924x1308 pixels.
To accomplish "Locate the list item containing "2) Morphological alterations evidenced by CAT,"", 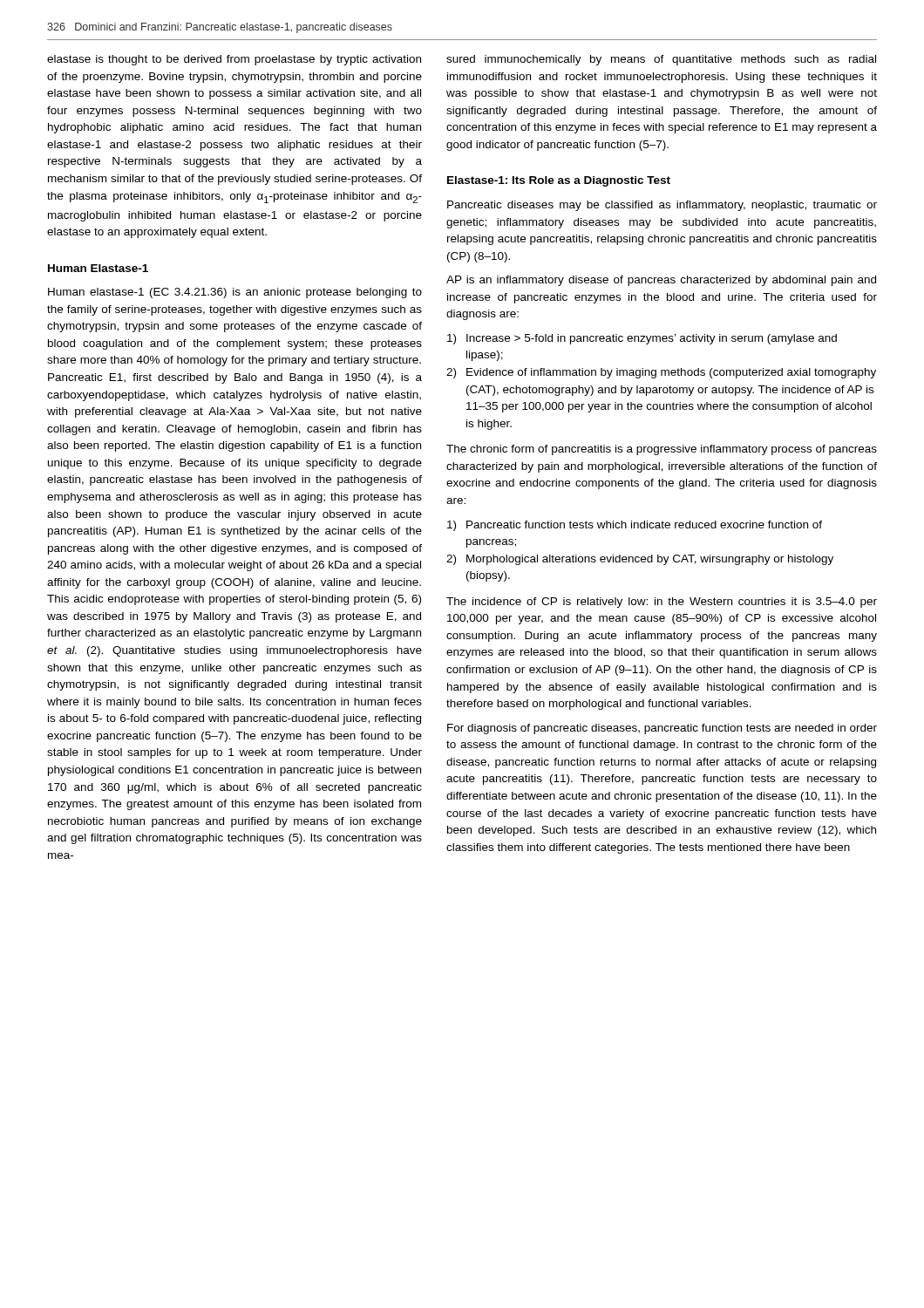I will (x=662, y=567).
